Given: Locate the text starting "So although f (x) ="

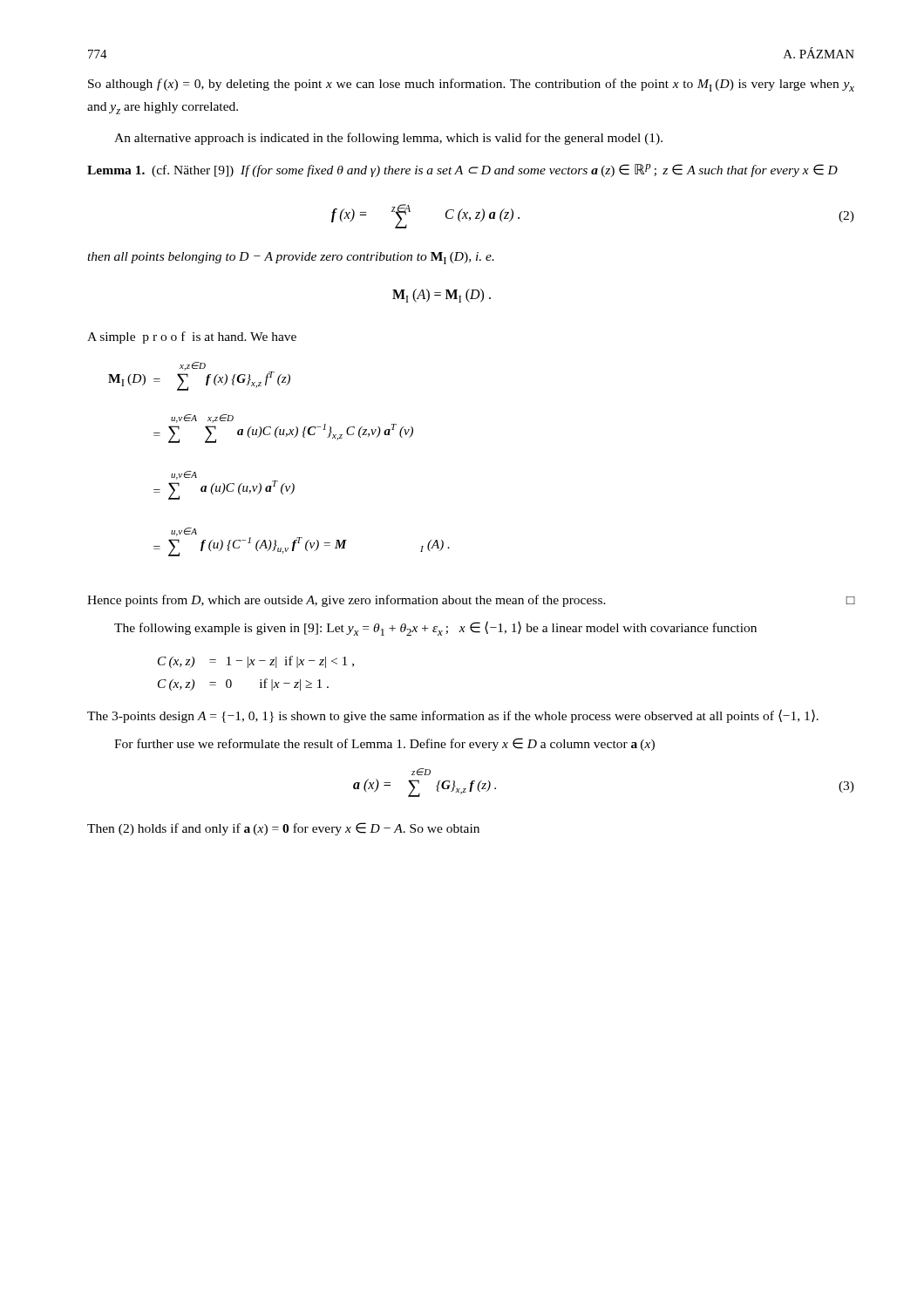Looking at the screenshot, I should (x=471, y=97).
